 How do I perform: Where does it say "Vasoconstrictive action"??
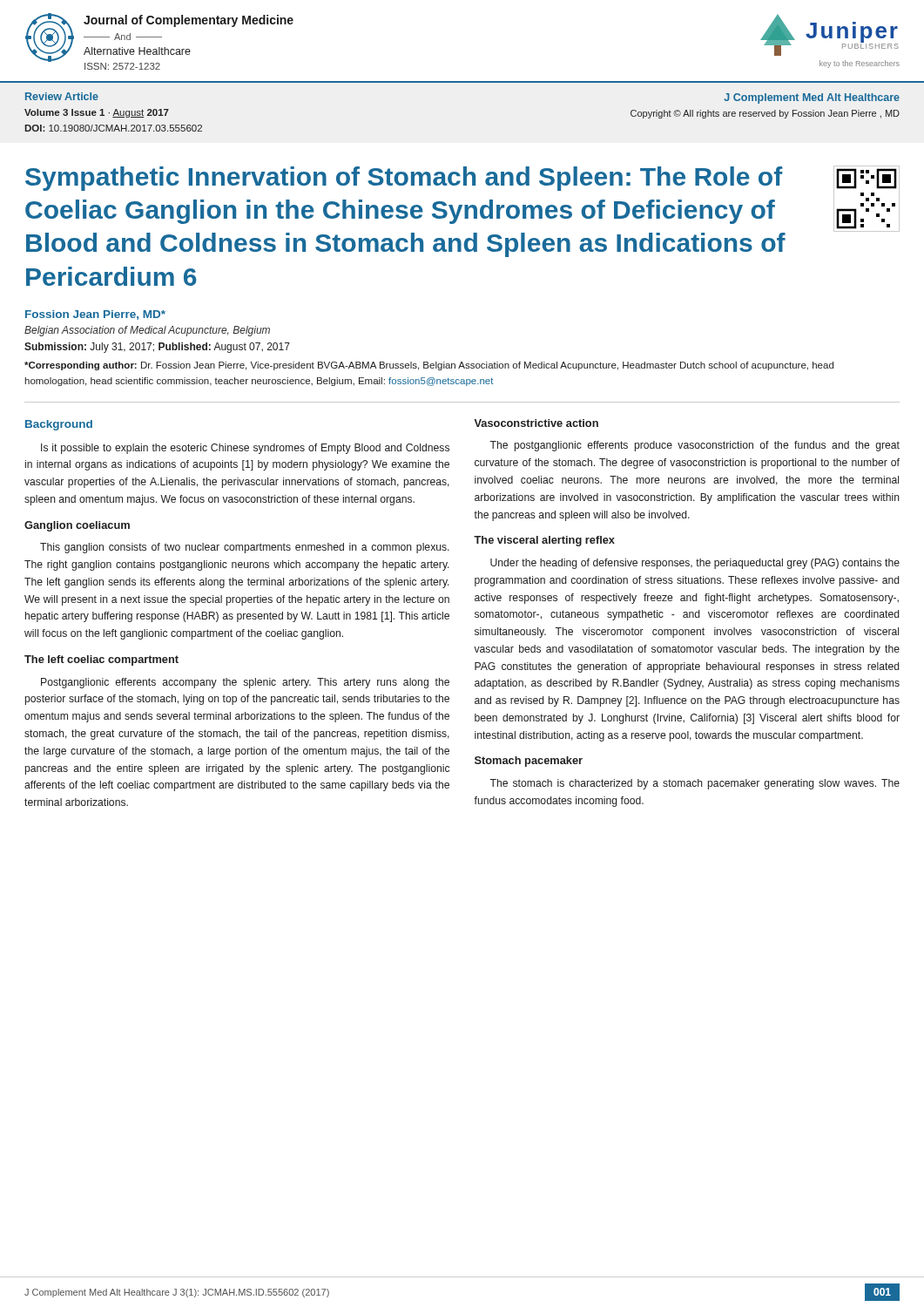click(x=536, y=423)
